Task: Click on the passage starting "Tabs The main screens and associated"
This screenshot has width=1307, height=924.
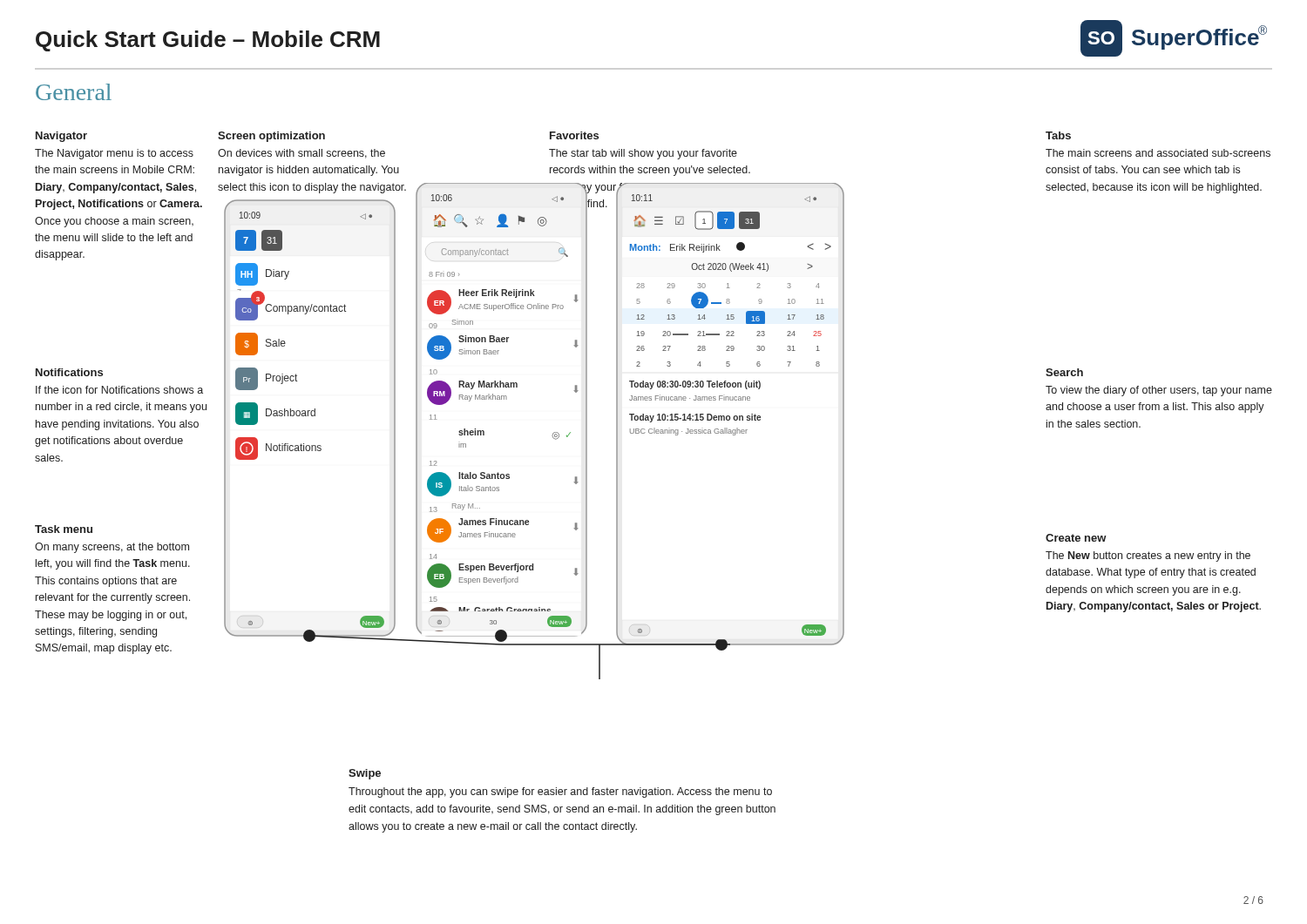Action: point(1159,162)
